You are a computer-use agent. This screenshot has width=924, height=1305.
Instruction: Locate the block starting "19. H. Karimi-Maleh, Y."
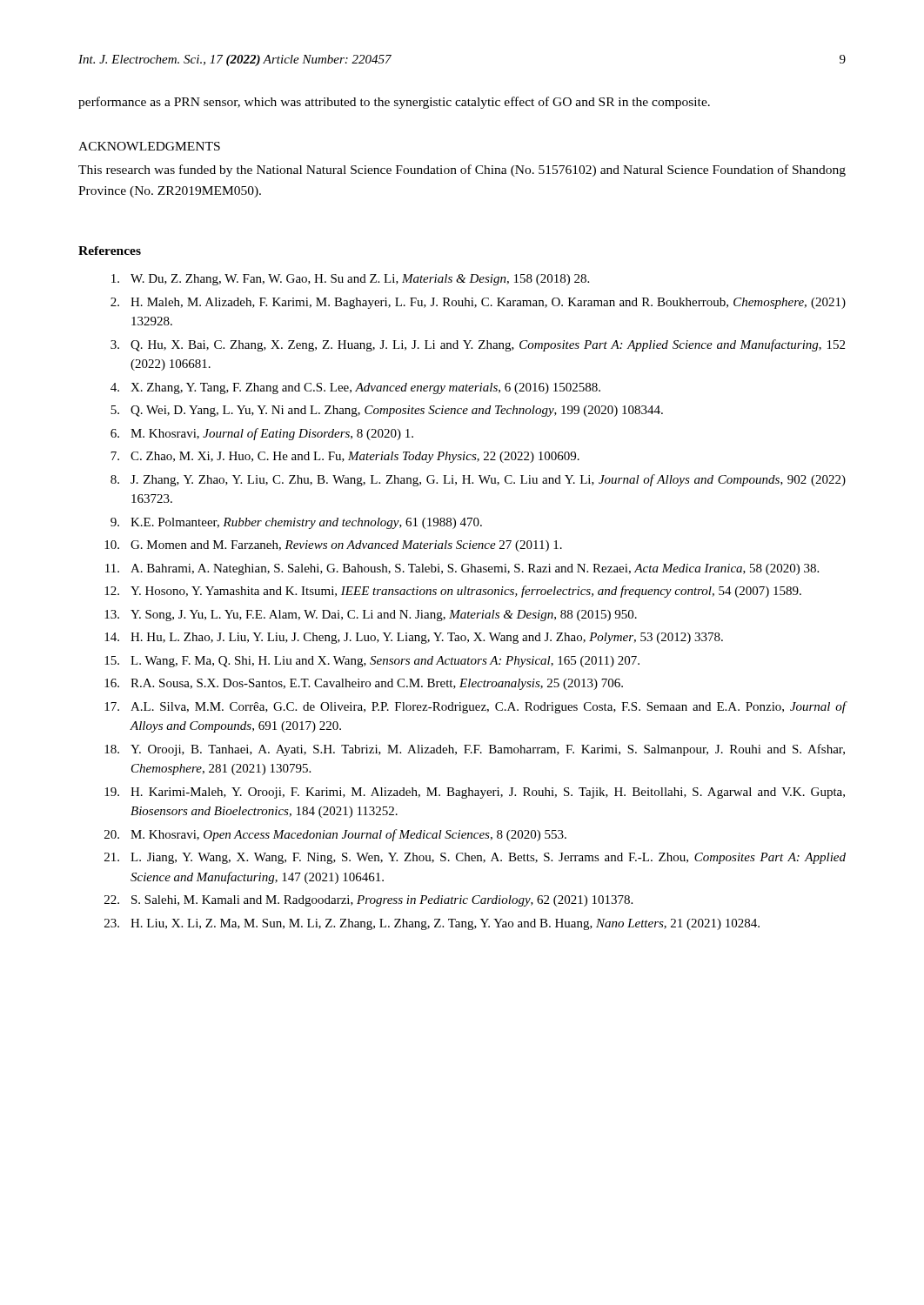[462, 801]
